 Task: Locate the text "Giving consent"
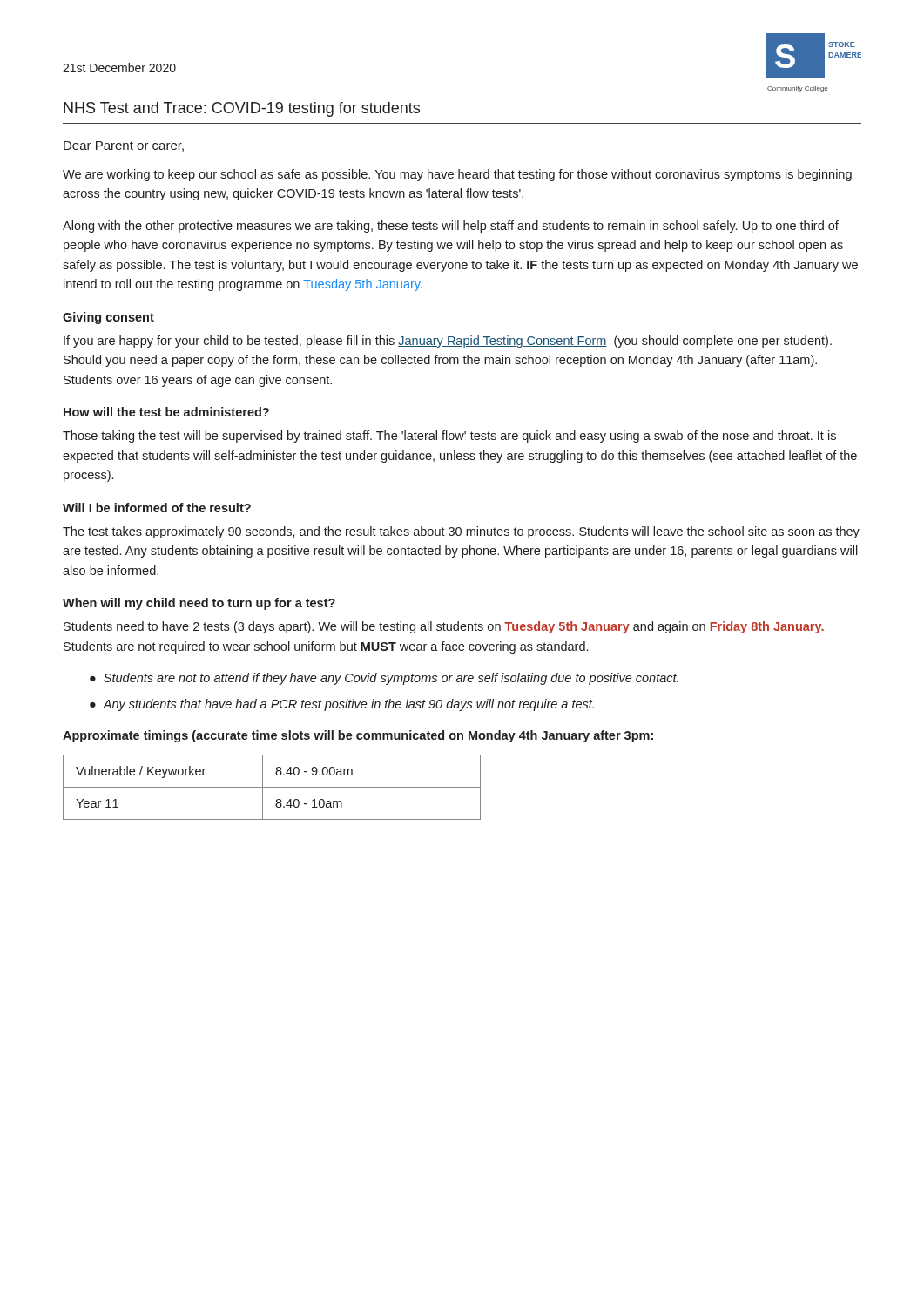(108, 317)
